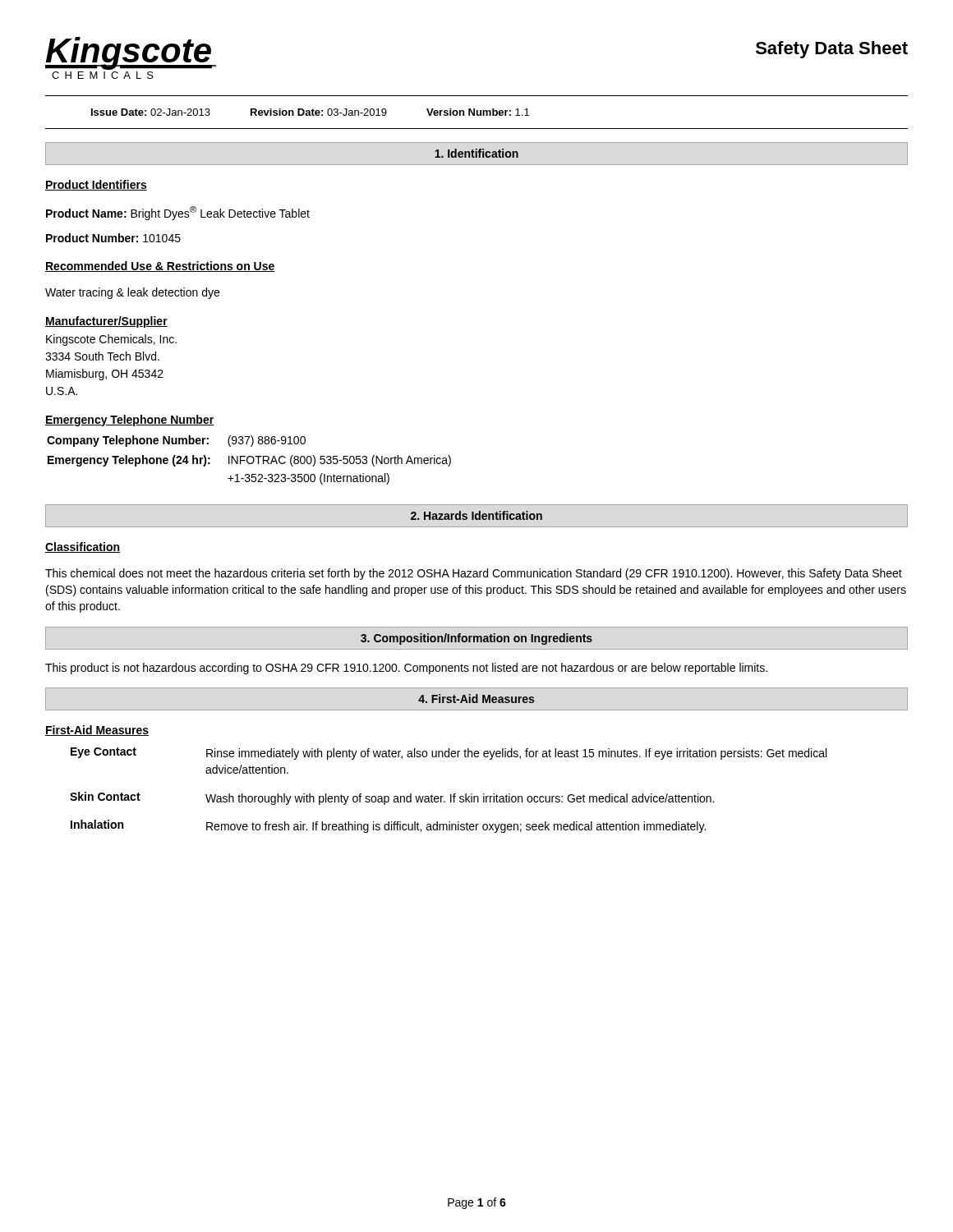Point to the text block starting "Eye Contact Rinse immediately with plenty"
This screenshot has width=953, height=1232.
[489, 762]
